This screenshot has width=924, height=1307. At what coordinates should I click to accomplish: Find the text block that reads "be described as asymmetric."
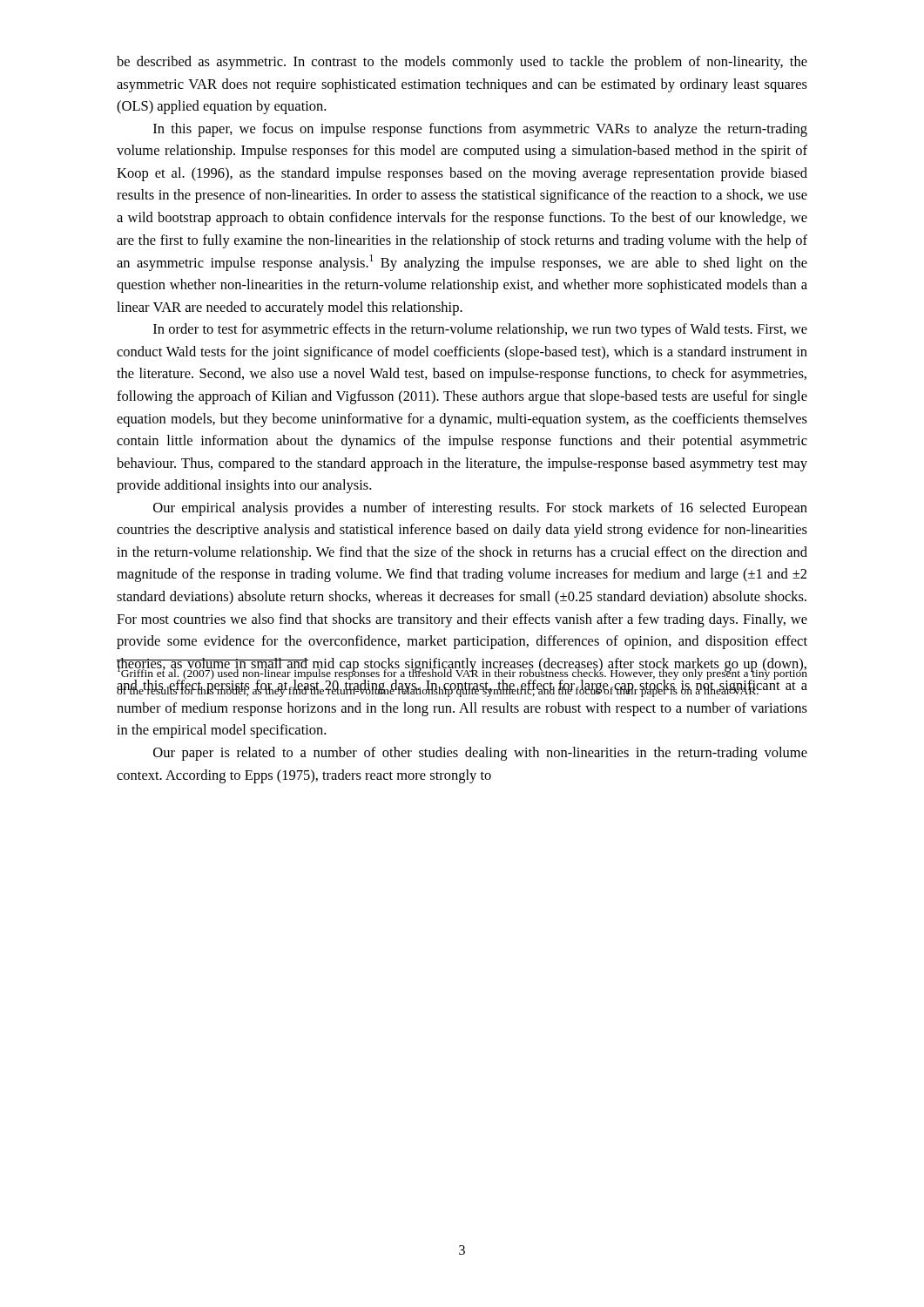pyautogui.click(x=462, y=84)
